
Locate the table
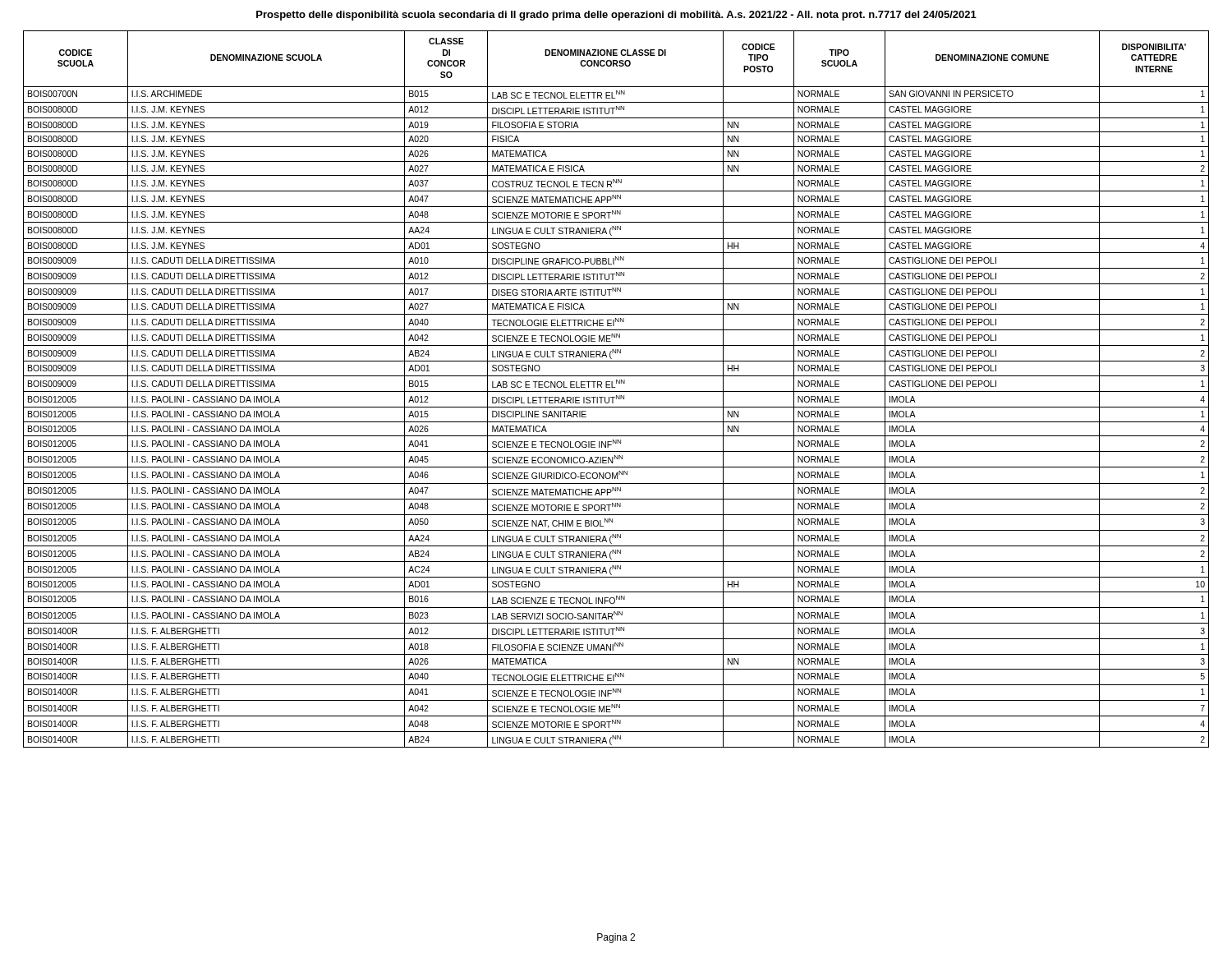click(x=616, y=387)
